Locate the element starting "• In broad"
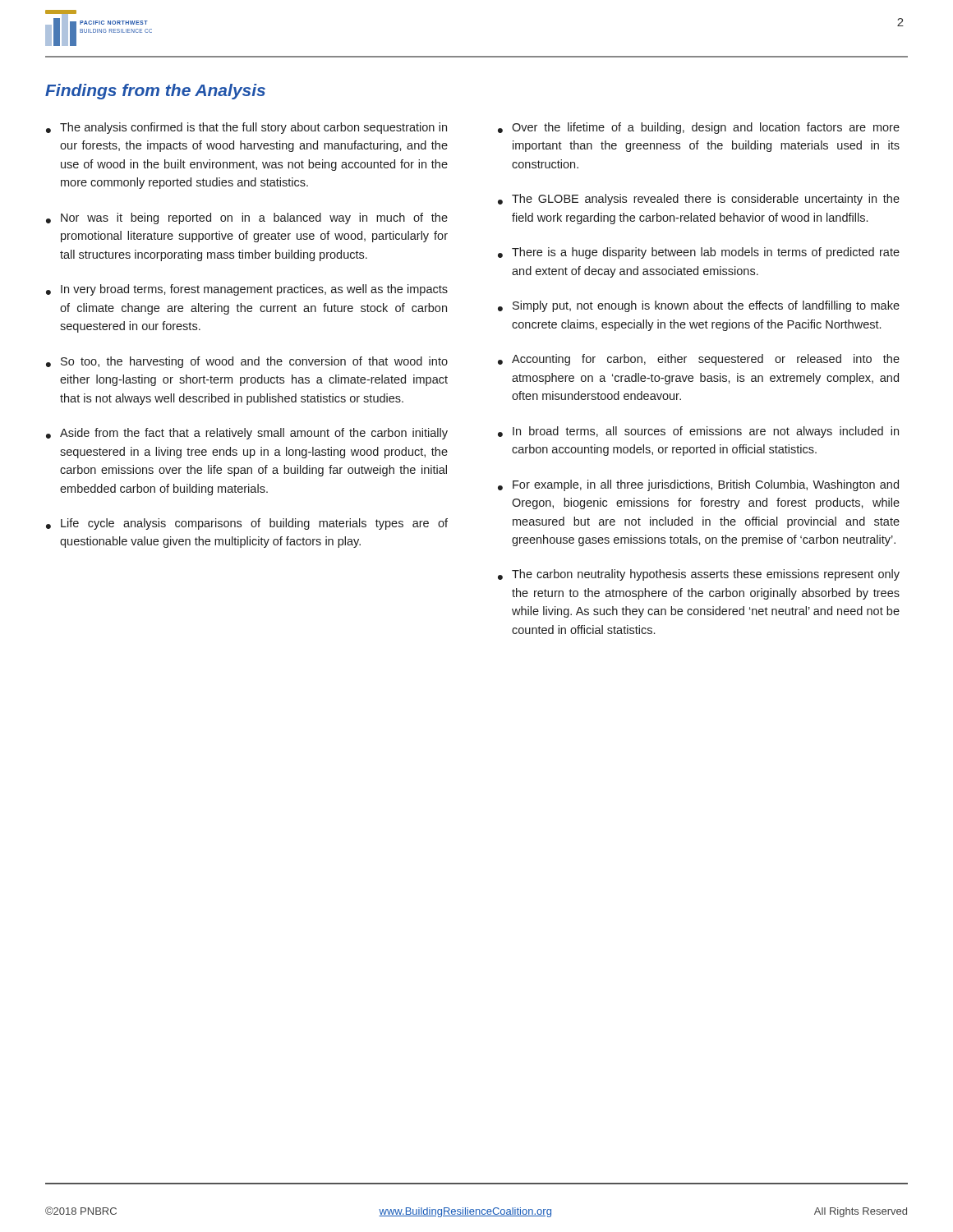953x1232 pixels. [698, 440]
